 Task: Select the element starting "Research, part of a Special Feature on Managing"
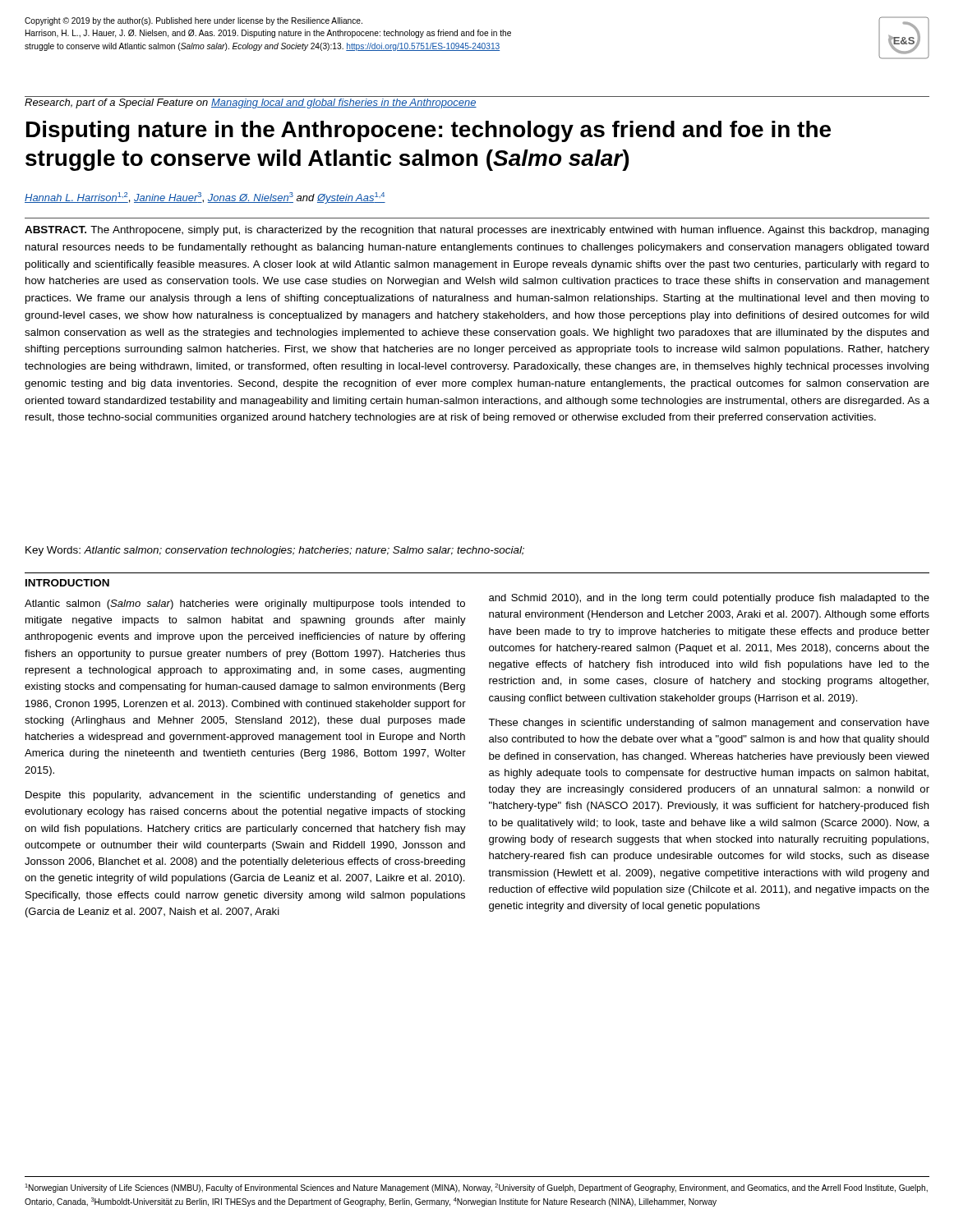(x=250, y=102)
